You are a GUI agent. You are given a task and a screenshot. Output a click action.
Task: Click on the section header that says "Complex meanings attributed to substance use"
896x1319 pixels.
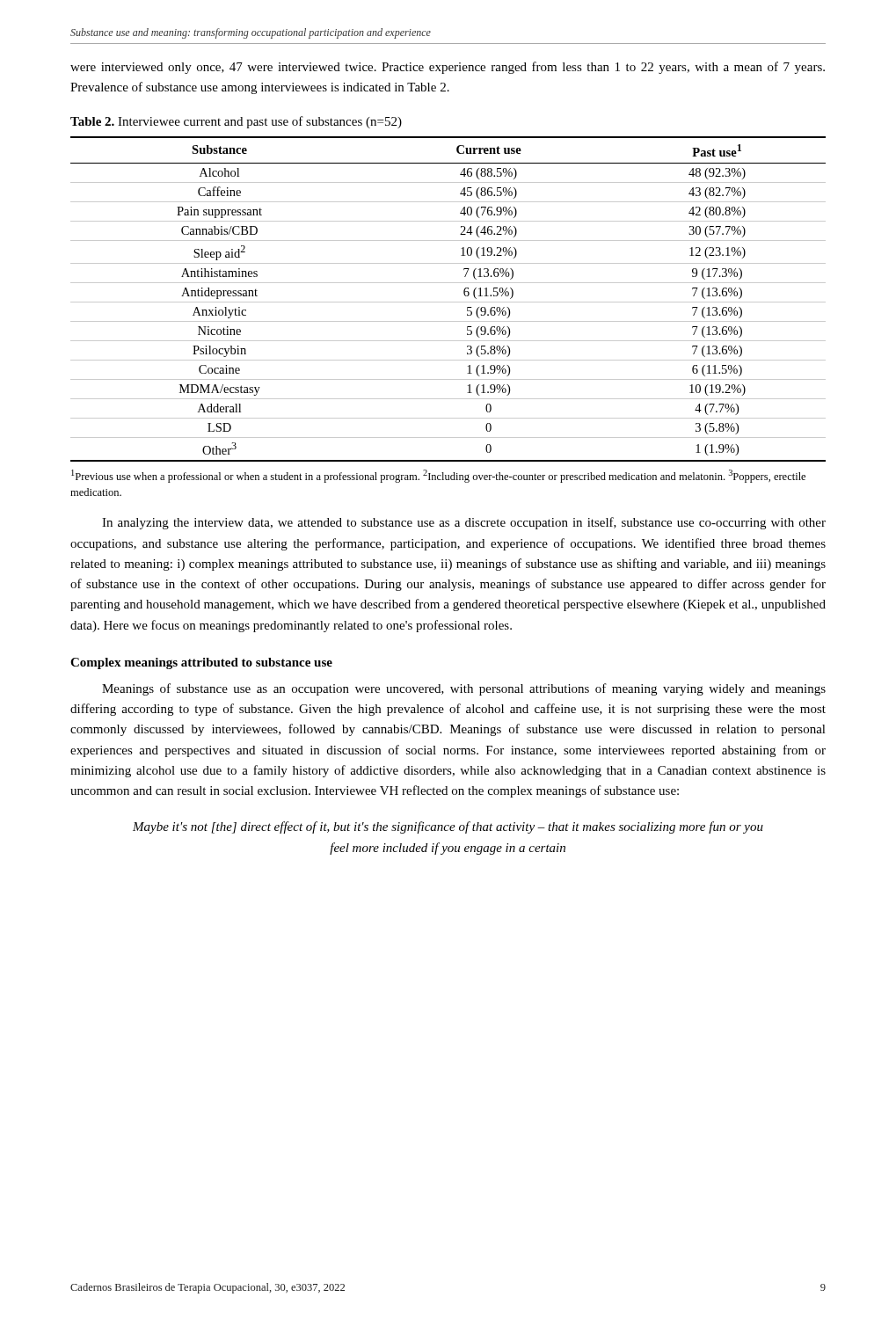pos(201,662)
